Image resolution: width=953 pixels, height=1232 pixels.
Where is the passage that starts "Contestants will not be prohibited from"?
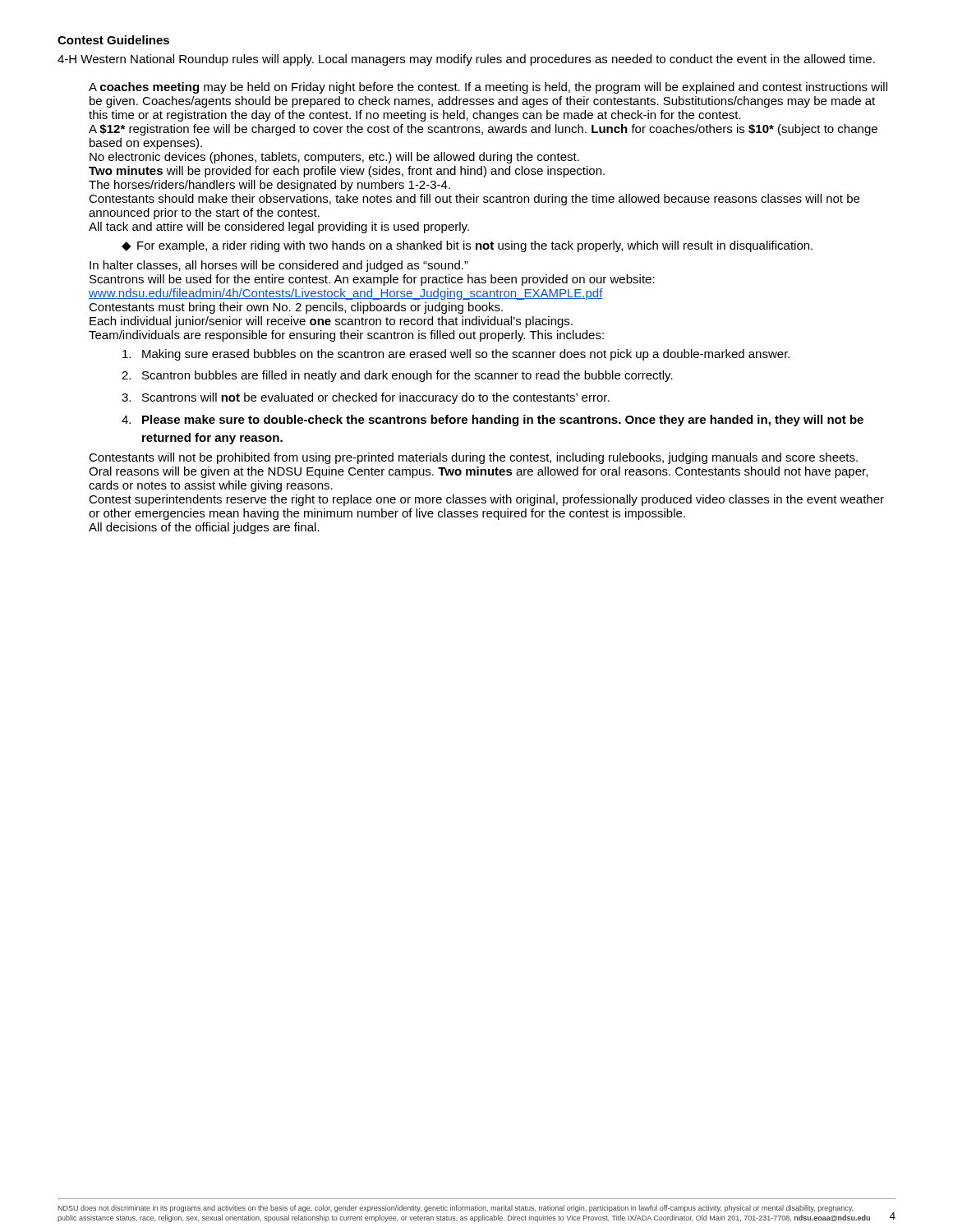492,457
